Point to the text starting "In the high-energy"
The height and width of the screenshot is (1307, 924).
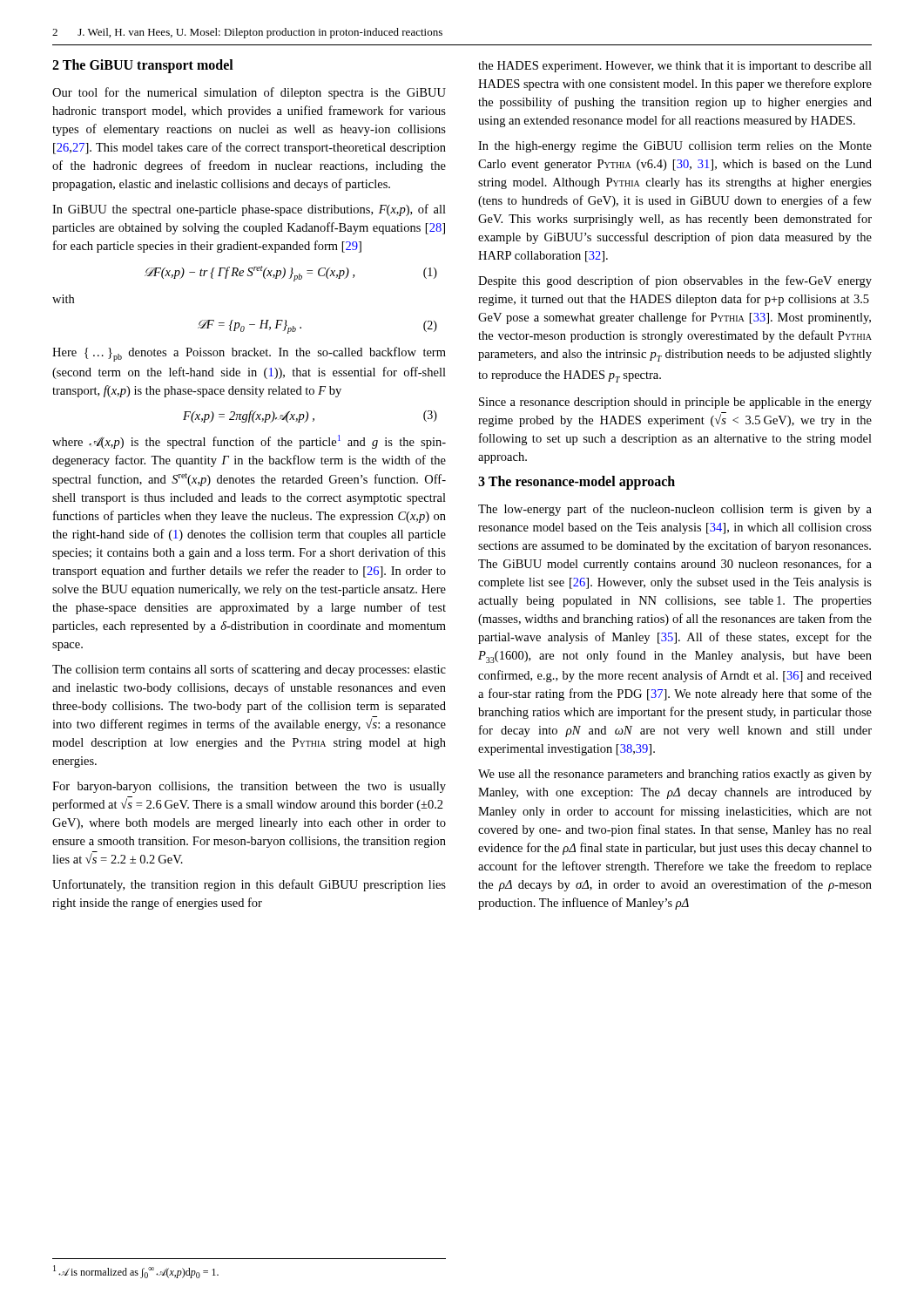click(675, 201)
